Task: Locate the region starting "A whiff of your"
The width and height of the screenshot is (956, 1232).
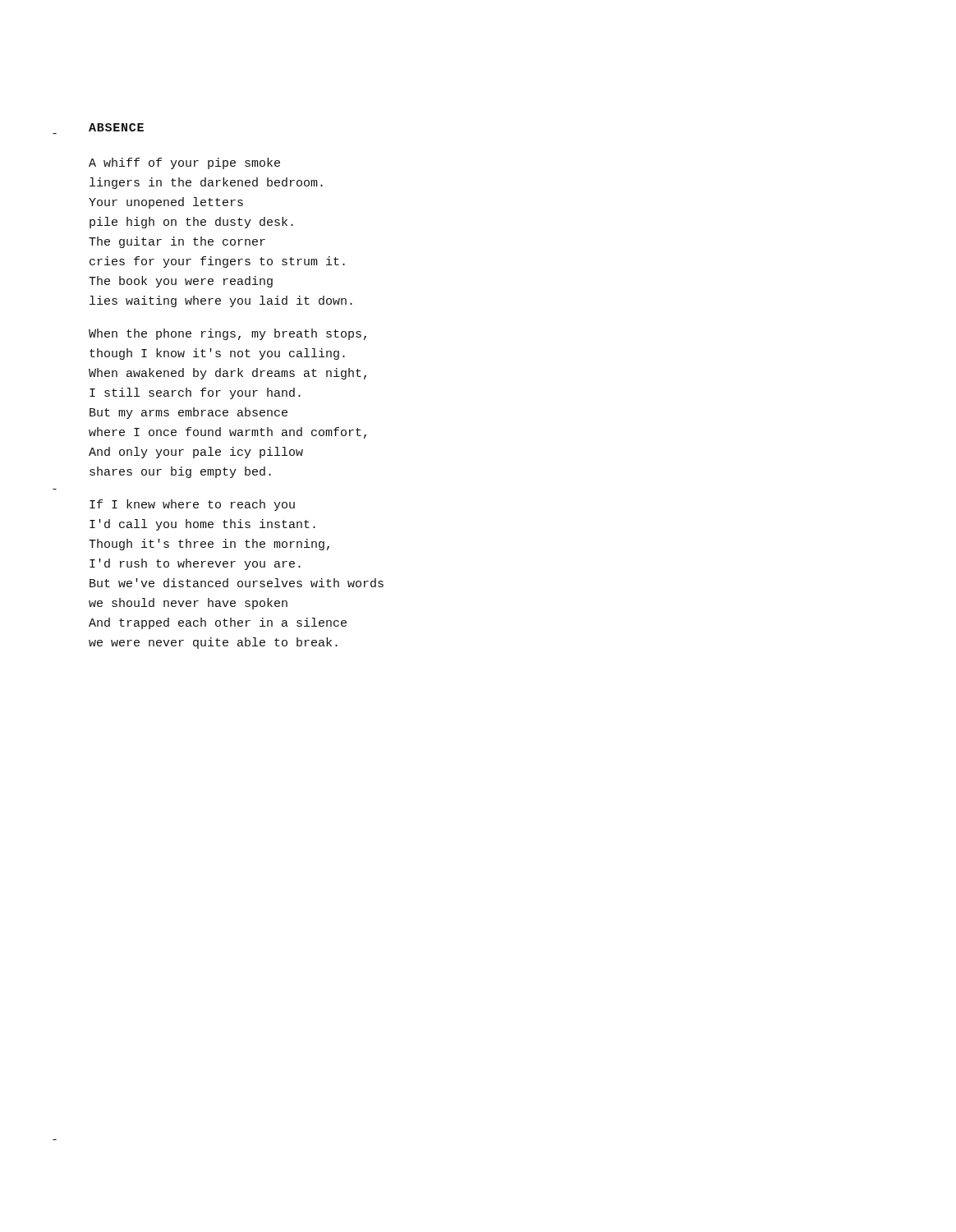Action: (222, 233)
